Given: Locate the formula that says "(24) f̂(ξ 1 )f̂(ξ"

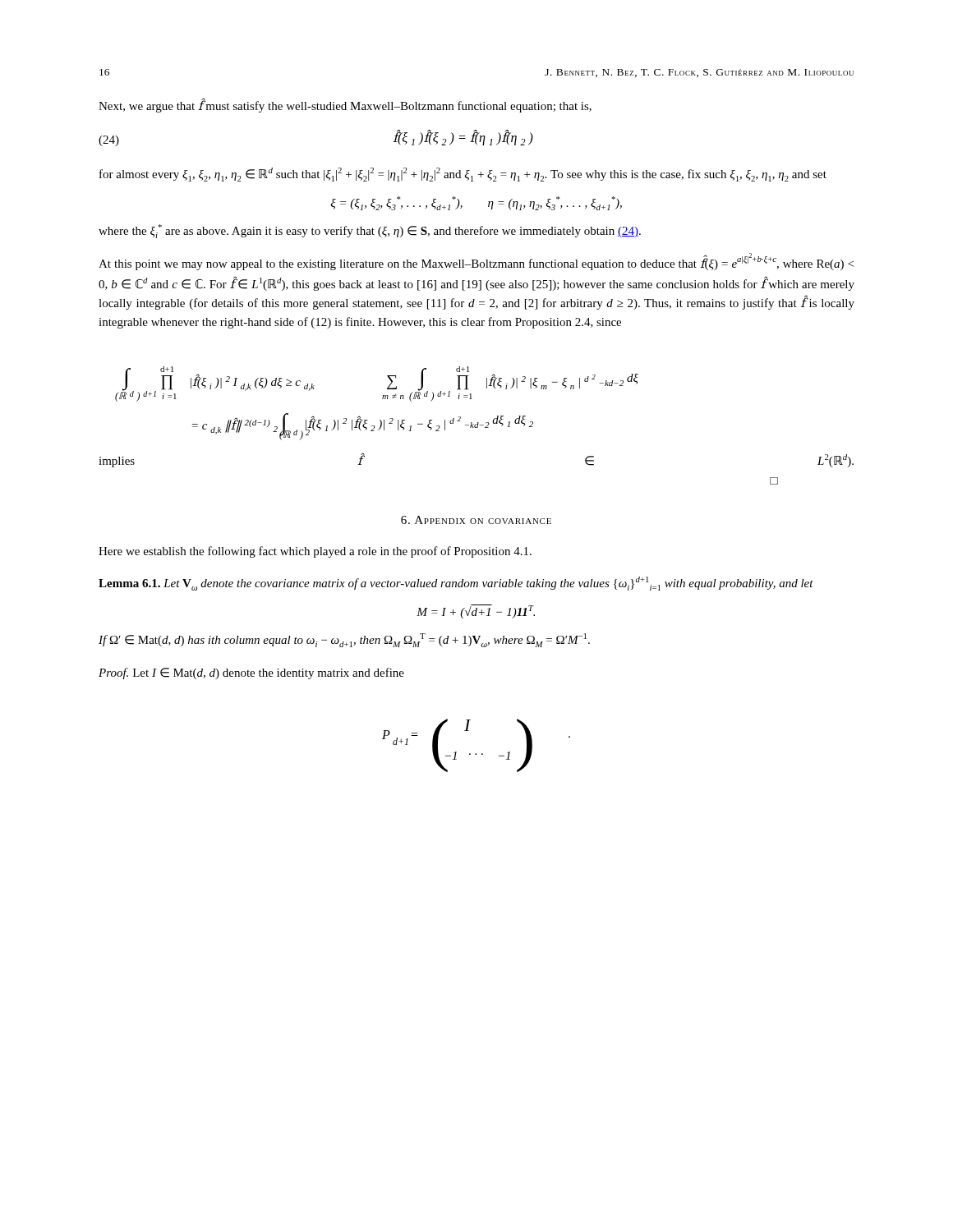Looking at the screenshot, I should 476,140.
